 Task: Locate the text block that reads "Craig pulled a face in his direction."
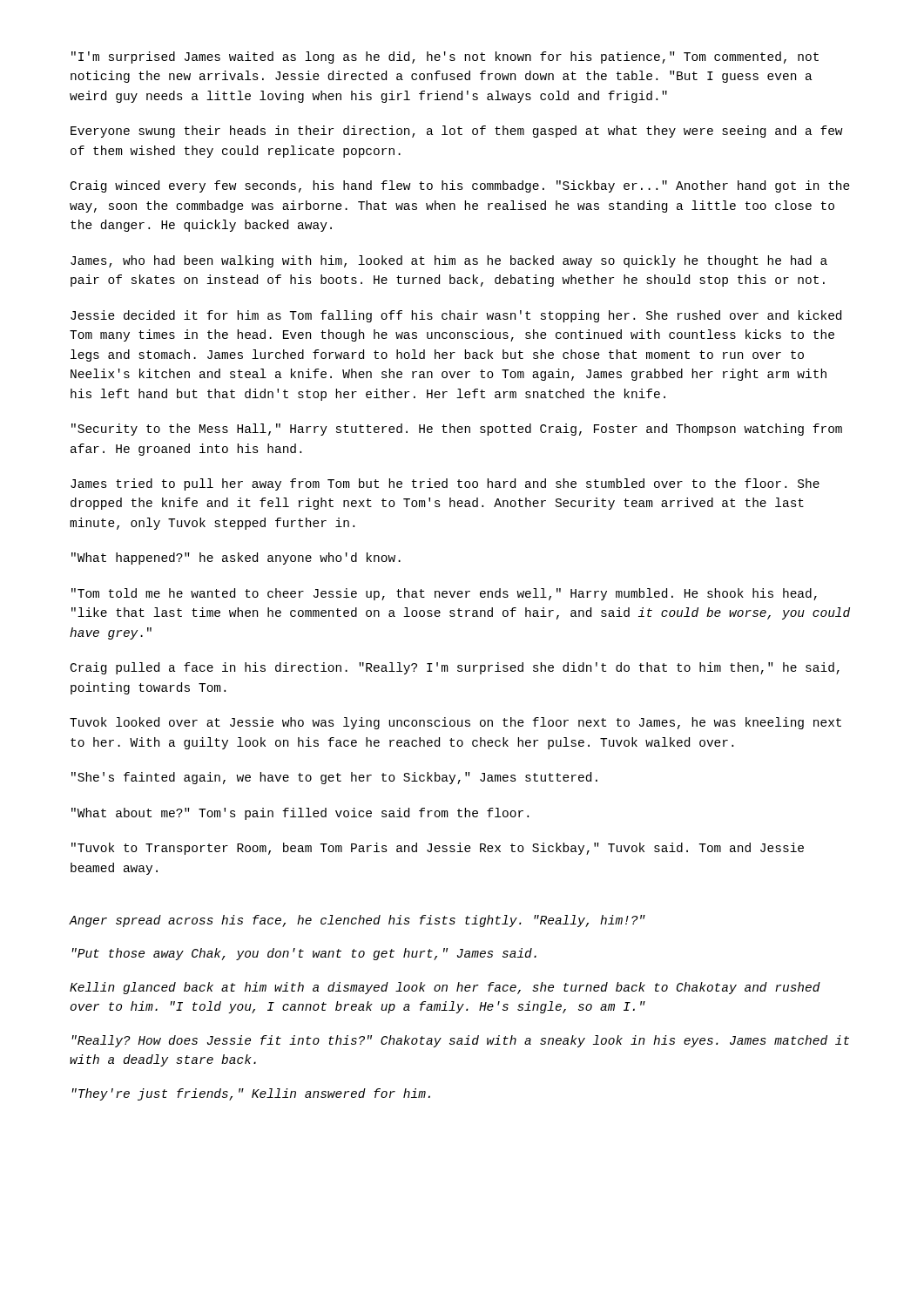coord(456,678)
